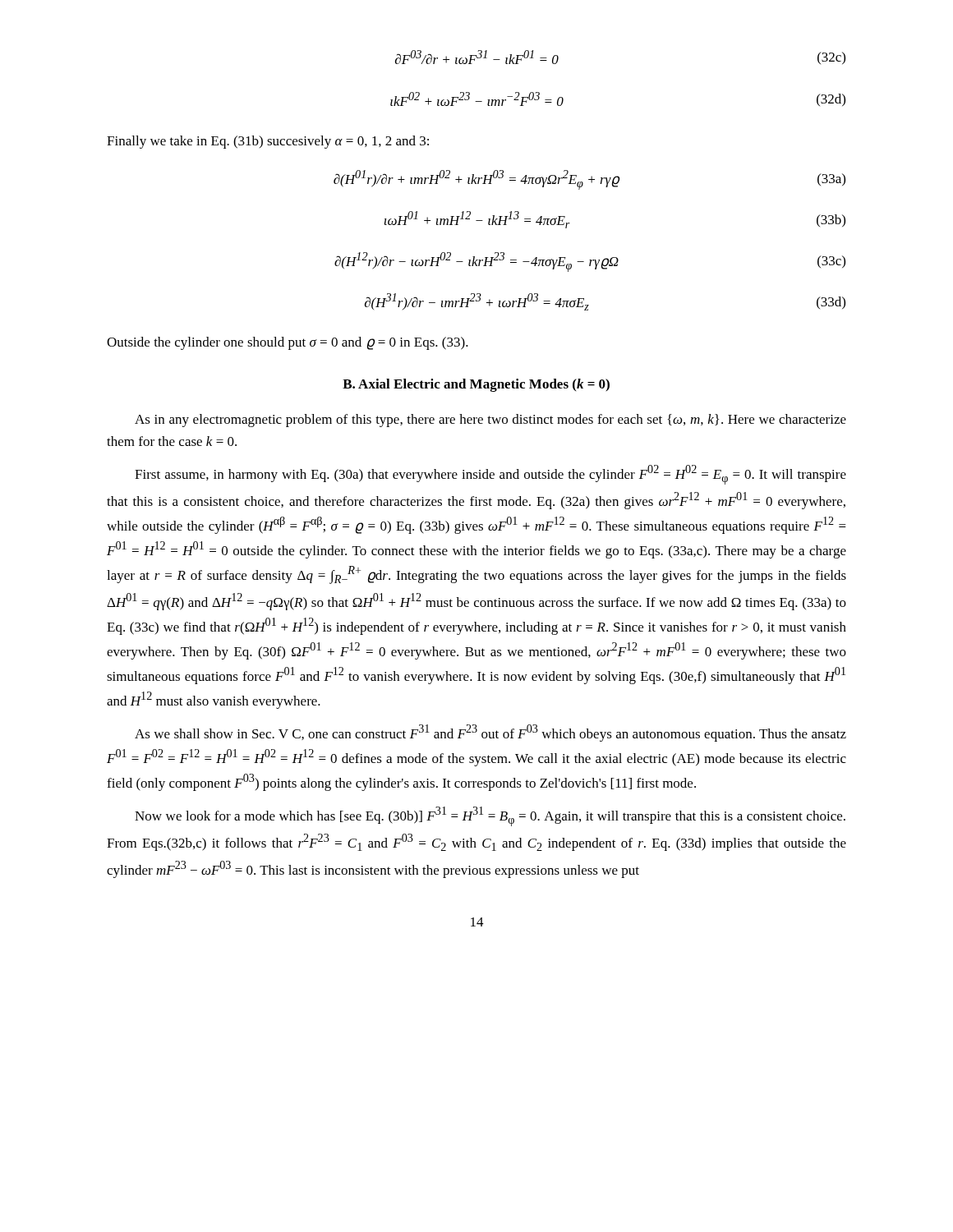Screen dimensions: 1232x953
Task: Select the text block with the text "First assume, in harmony"
Action: coord(476,585)
